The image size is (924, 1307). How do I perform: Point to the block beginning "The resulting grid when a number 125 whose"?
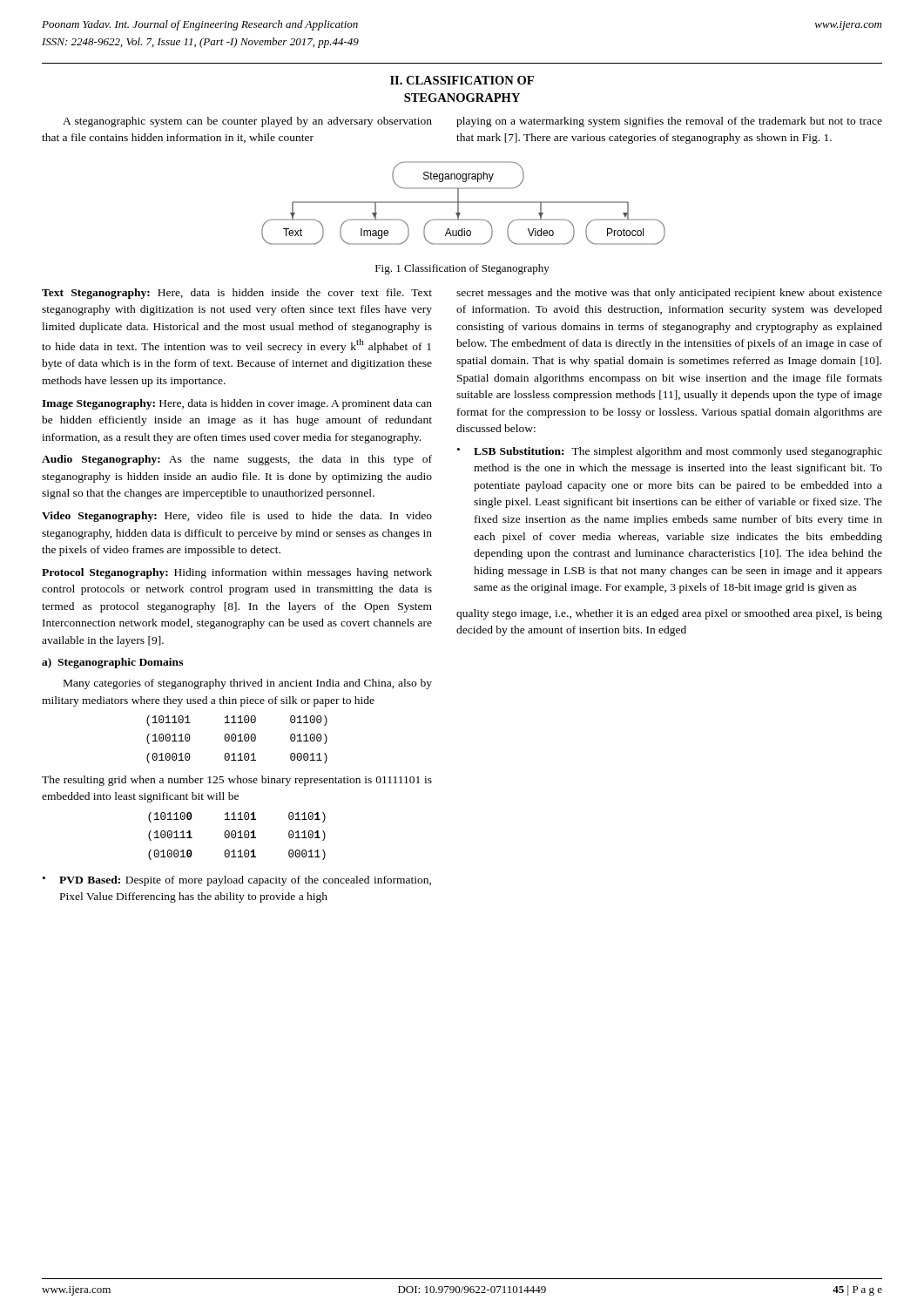coord(237,788)
